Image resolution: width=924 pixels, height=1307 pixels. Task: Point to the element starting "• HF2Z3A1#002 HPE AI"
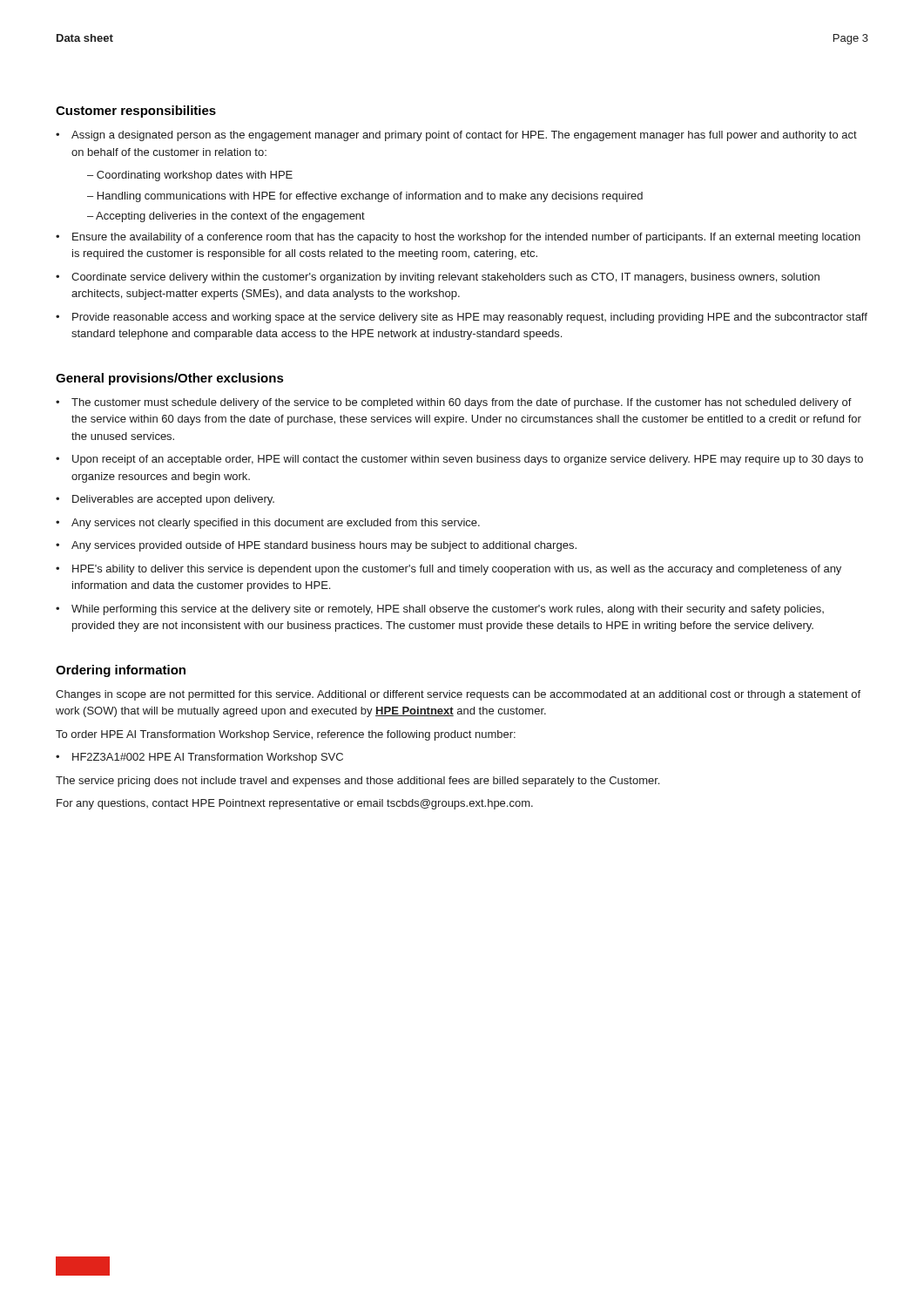199,758
